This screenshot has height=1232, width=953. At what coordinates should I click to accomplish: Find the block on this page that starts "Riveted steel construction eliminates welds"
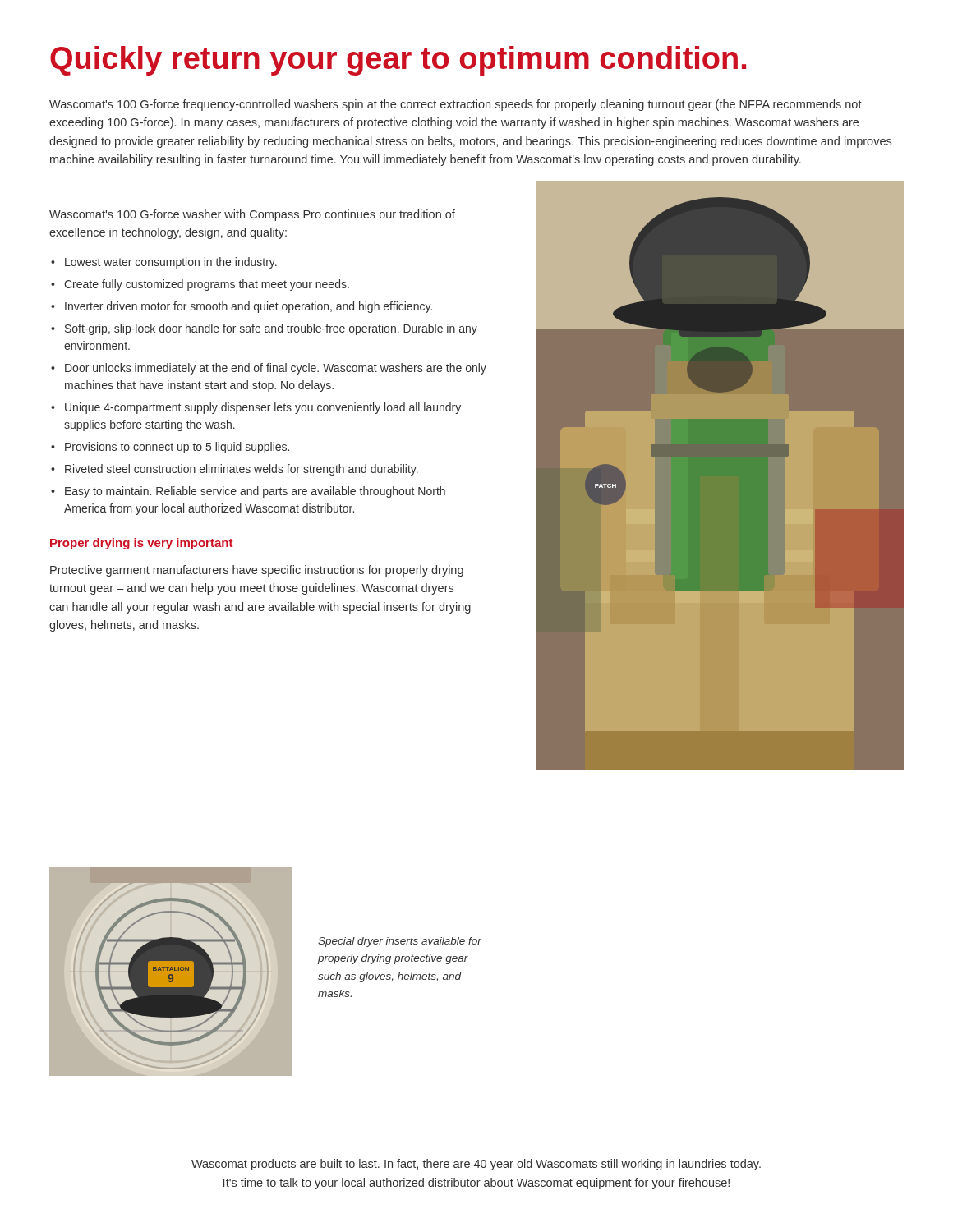click(x=241, y=469)
